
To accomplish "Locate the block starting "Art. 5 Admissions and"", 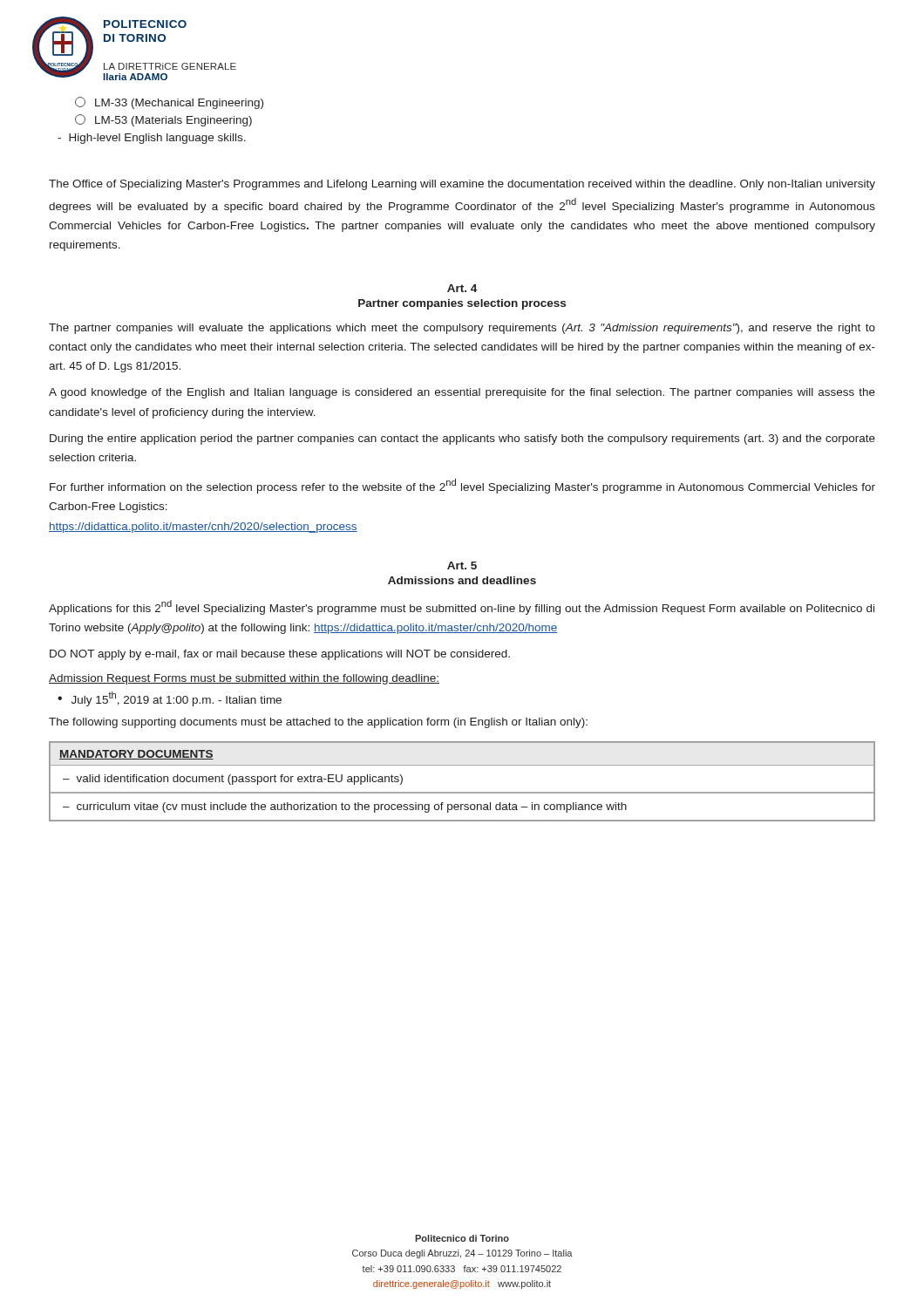I will (462, 573).
